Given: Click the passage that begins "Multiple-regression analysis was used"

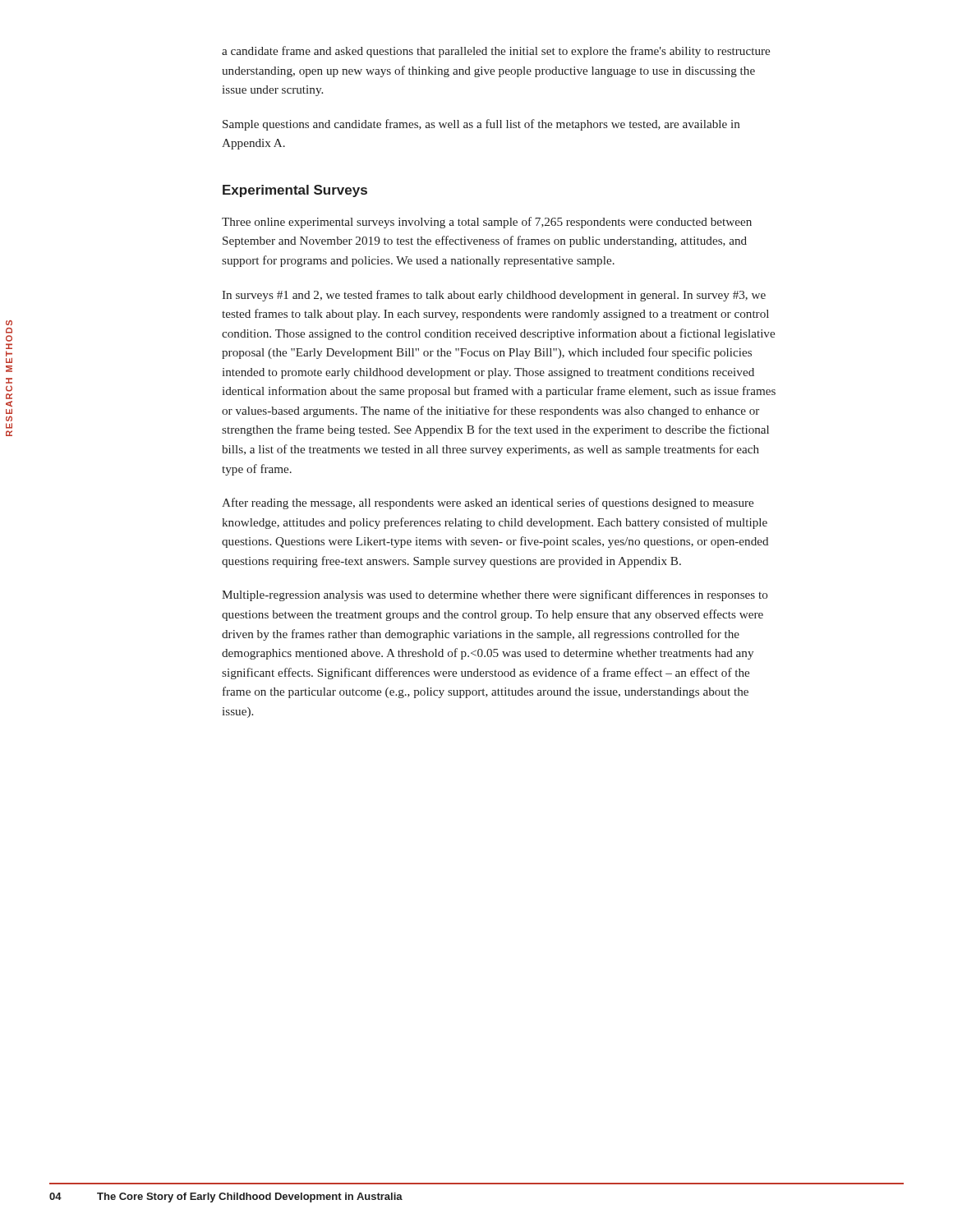Looking at the screenshot, I should point(495,653).
